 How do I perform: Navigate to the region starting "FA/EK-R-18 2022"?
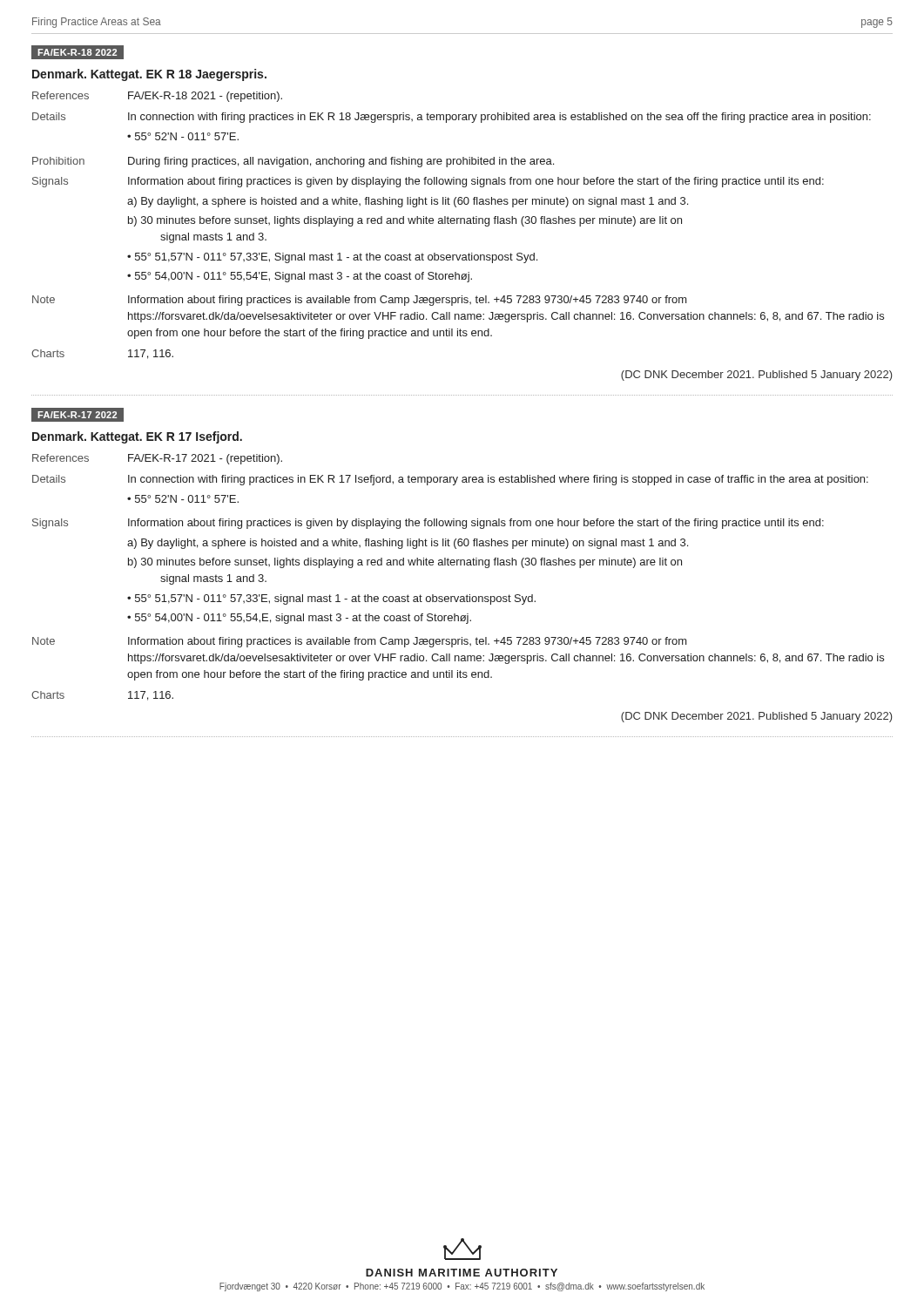pyautogui.click(x=77, y=52)
